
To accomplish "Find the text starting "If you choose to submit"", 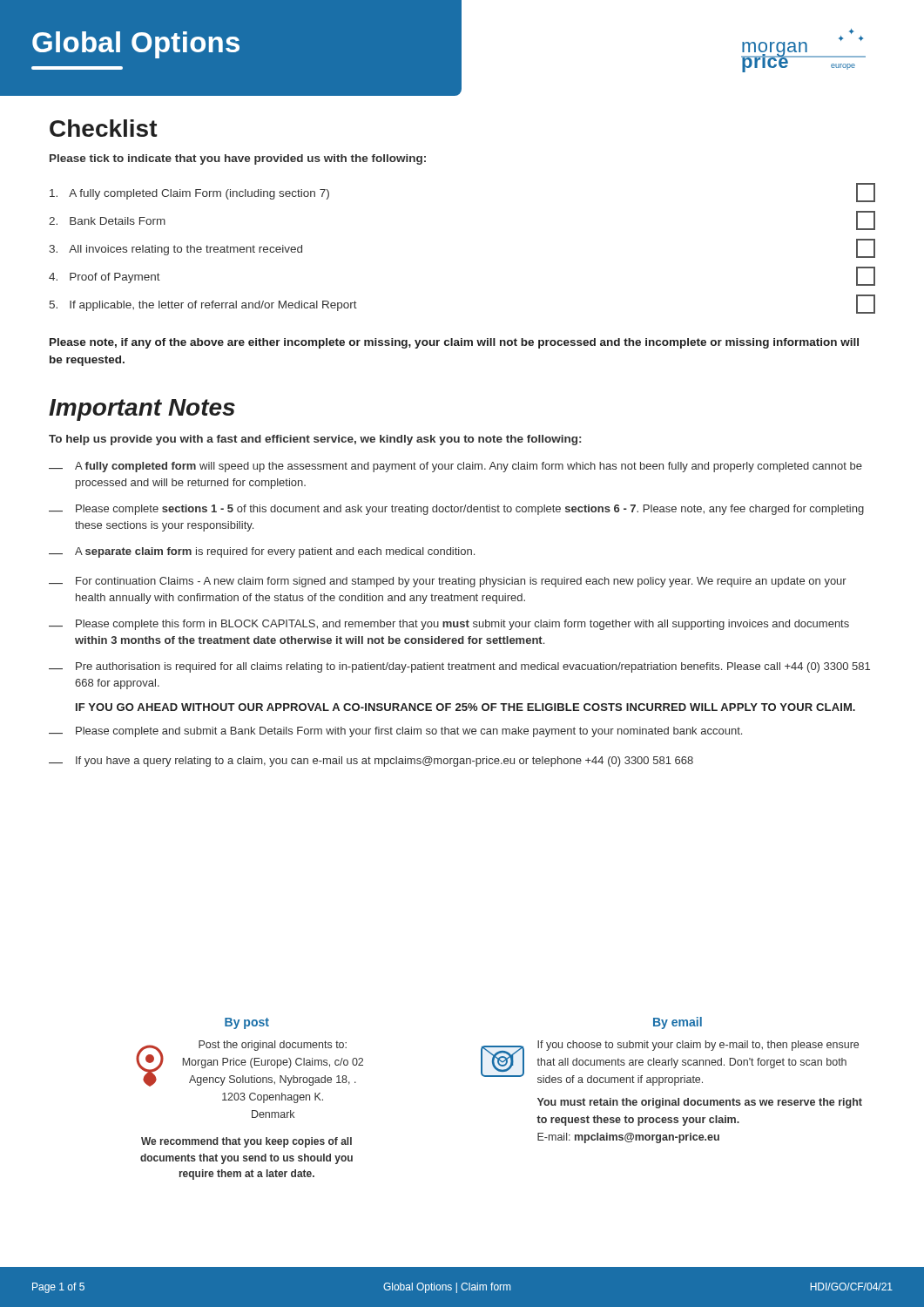I will (x=698, y=1062).
